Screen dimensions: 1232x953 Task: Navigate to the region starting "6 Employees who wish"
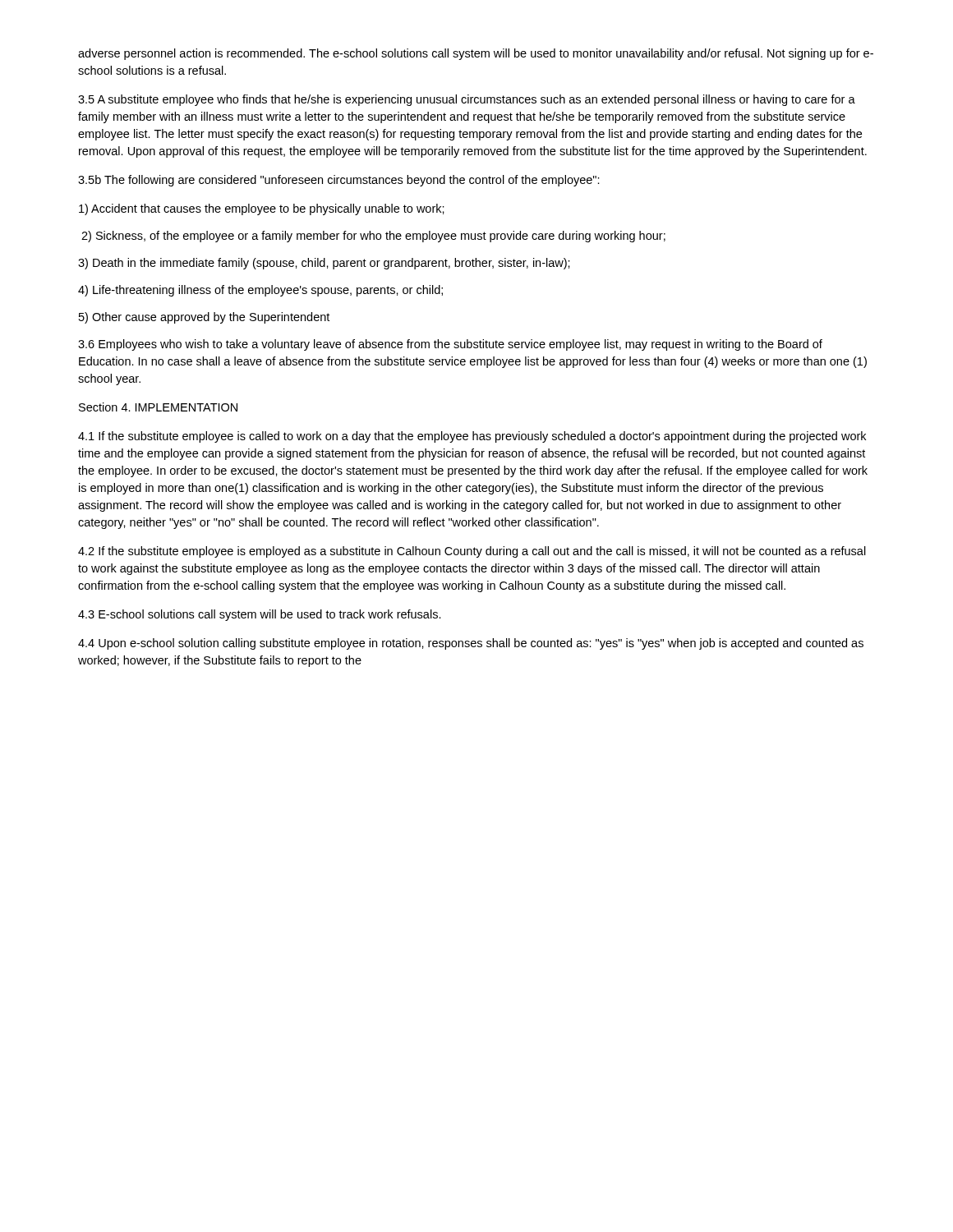click(x=473, y=362)
